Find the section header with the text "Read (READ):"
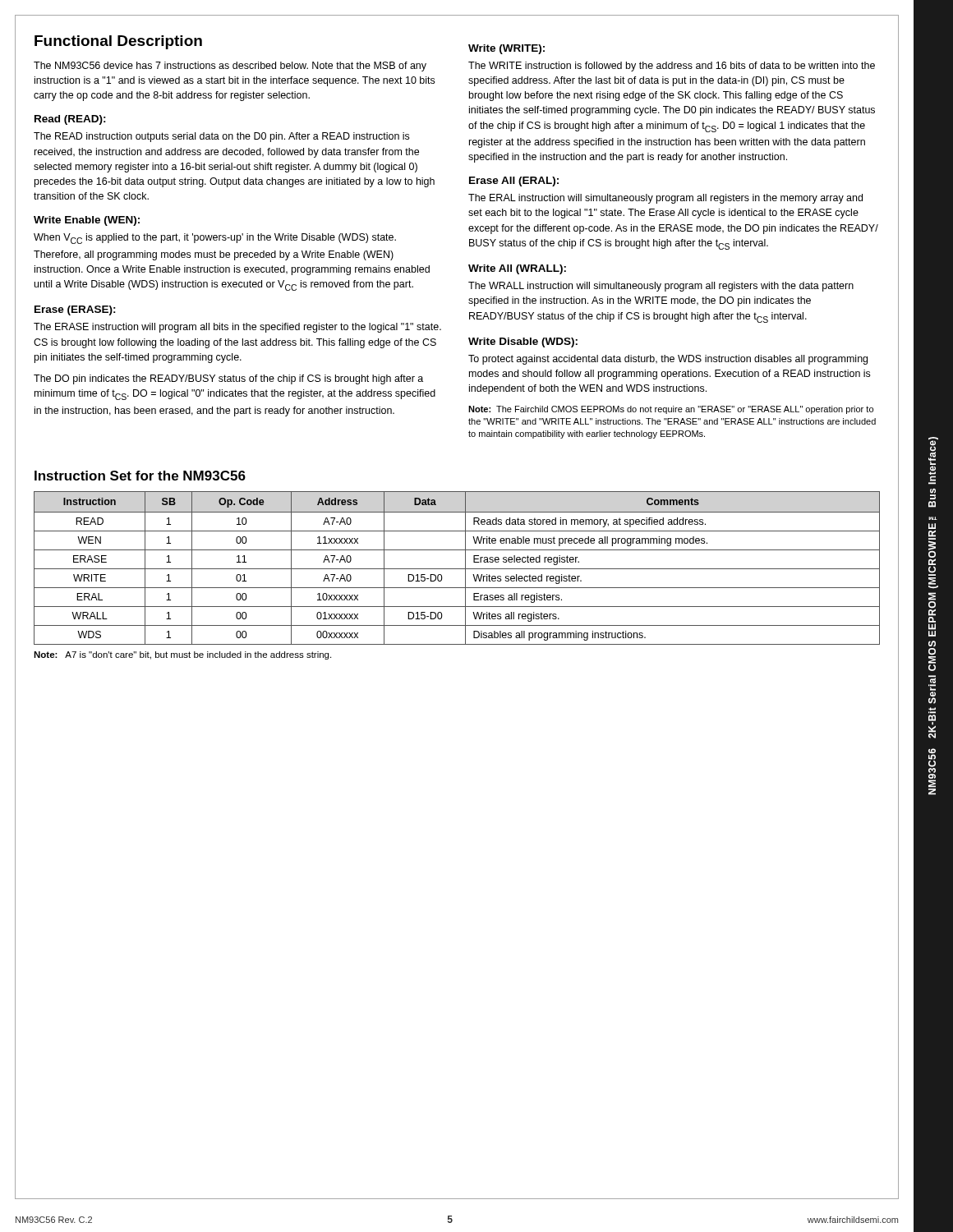The height and width of the screenshot is (1232, 953). 70,120
